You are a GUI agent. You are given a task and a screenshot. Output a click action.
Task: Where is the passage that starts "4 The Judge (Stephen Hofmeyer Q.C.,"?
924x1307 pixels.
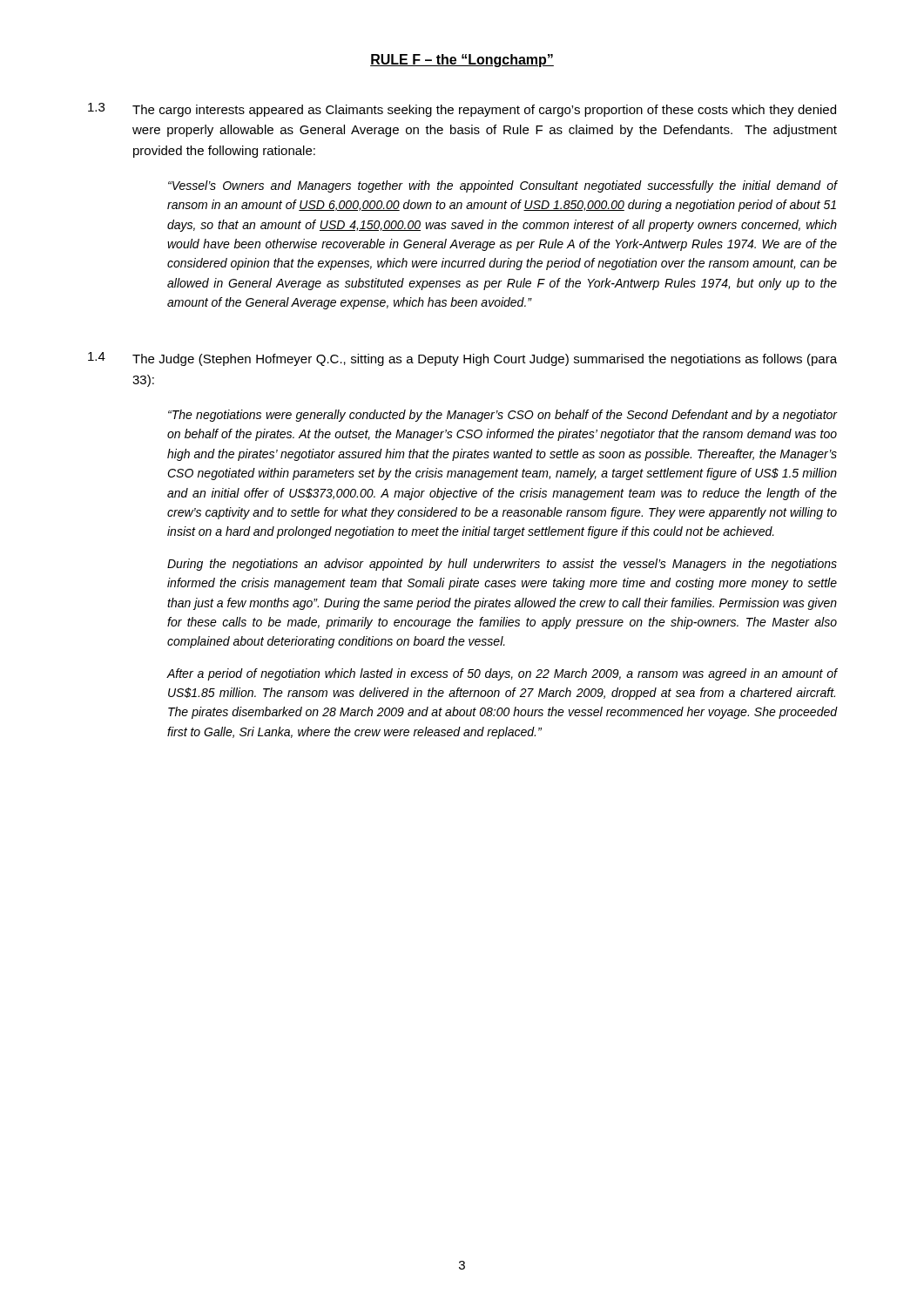pyautogui.click(x=462, y=553)
